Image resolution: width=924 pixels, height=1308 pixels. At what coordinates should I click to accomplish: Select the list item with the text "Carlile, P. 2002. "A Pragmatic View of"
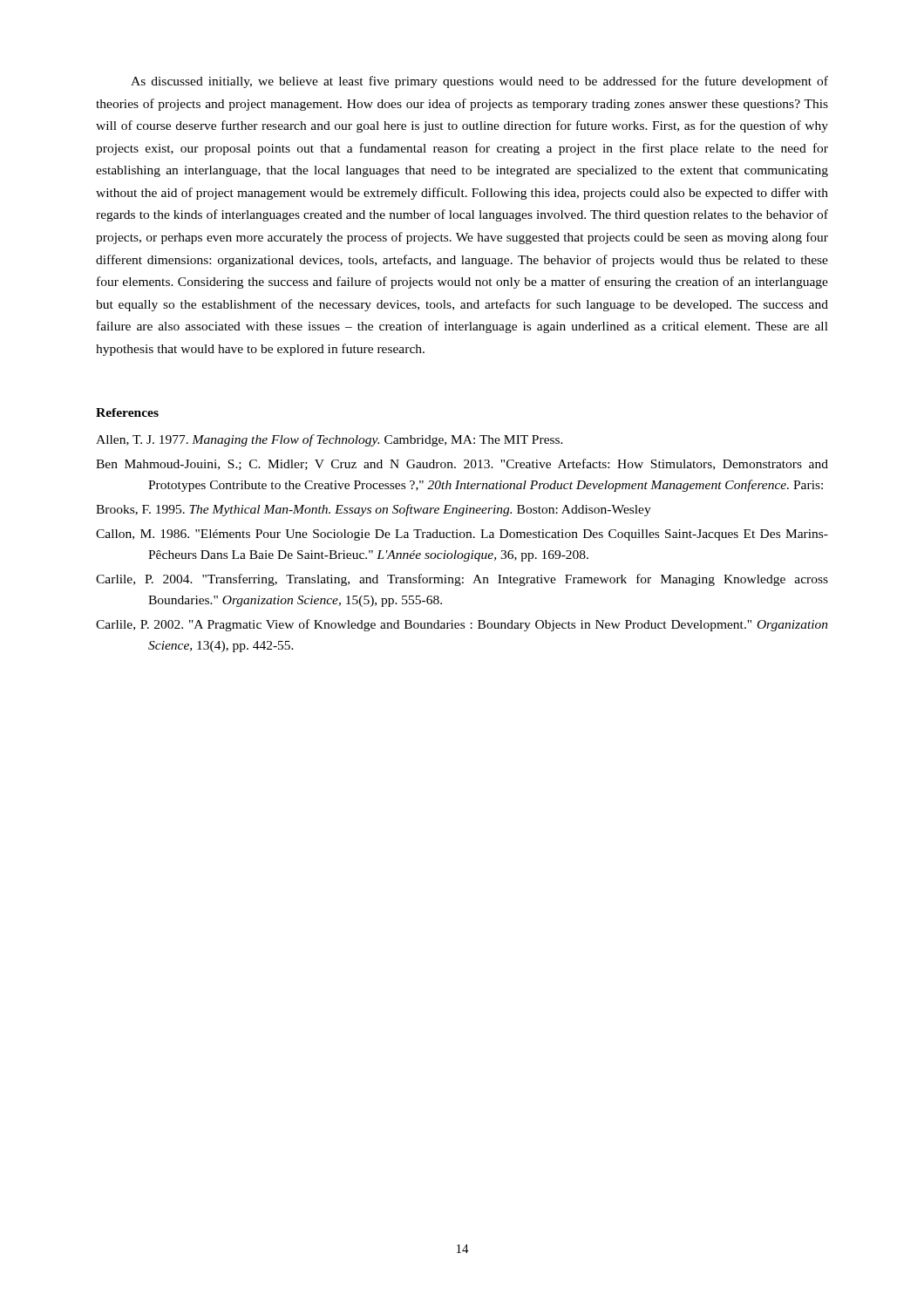pos(462,634)
